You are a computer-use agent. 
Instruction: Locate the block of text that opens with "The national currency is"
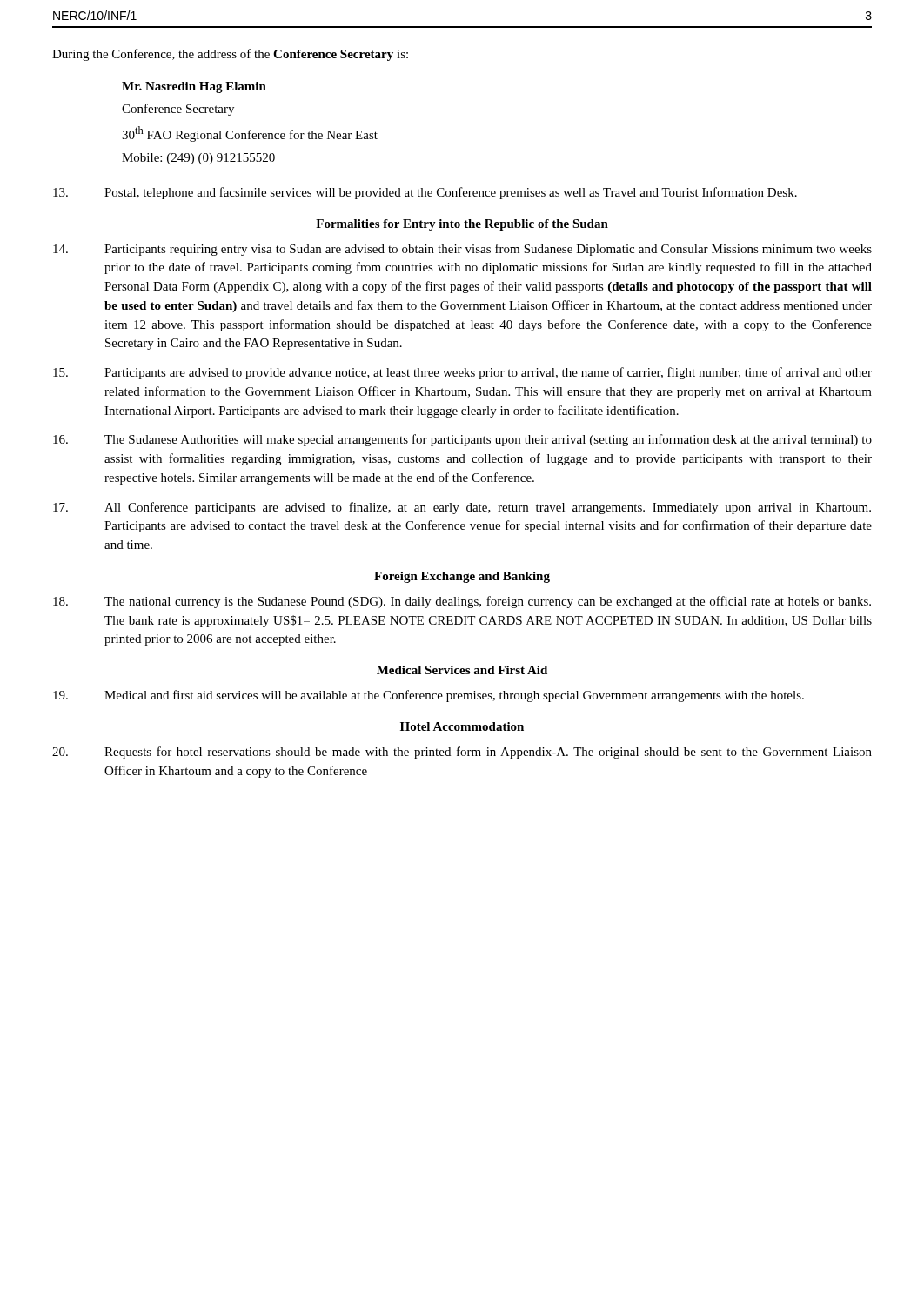coord(462,621)
